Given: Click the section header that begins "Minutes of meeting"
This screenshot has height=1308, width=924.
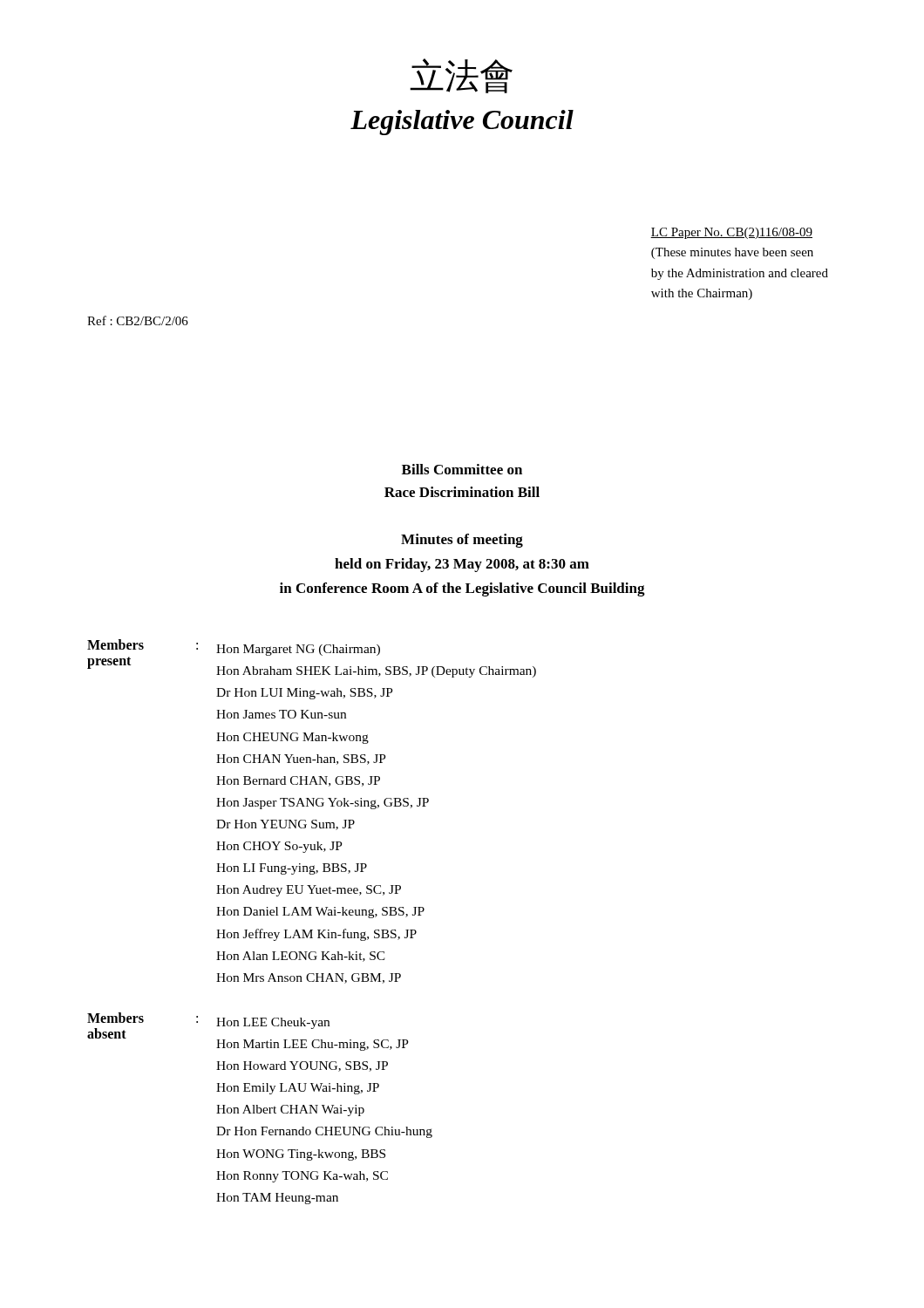Looking at the screenshot, I should pos(462,564).
